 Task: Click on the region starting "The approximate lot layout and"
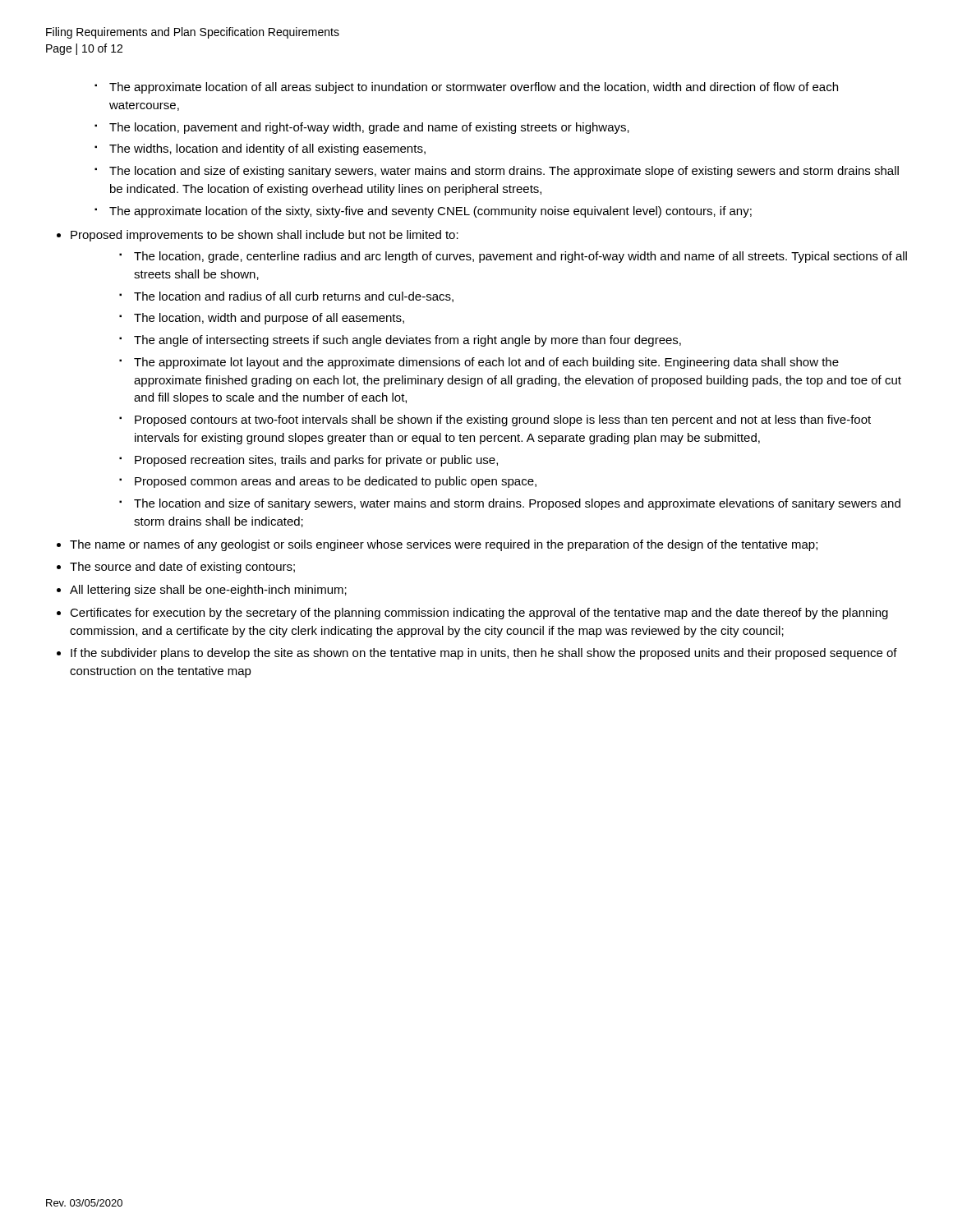click(518, 379)
